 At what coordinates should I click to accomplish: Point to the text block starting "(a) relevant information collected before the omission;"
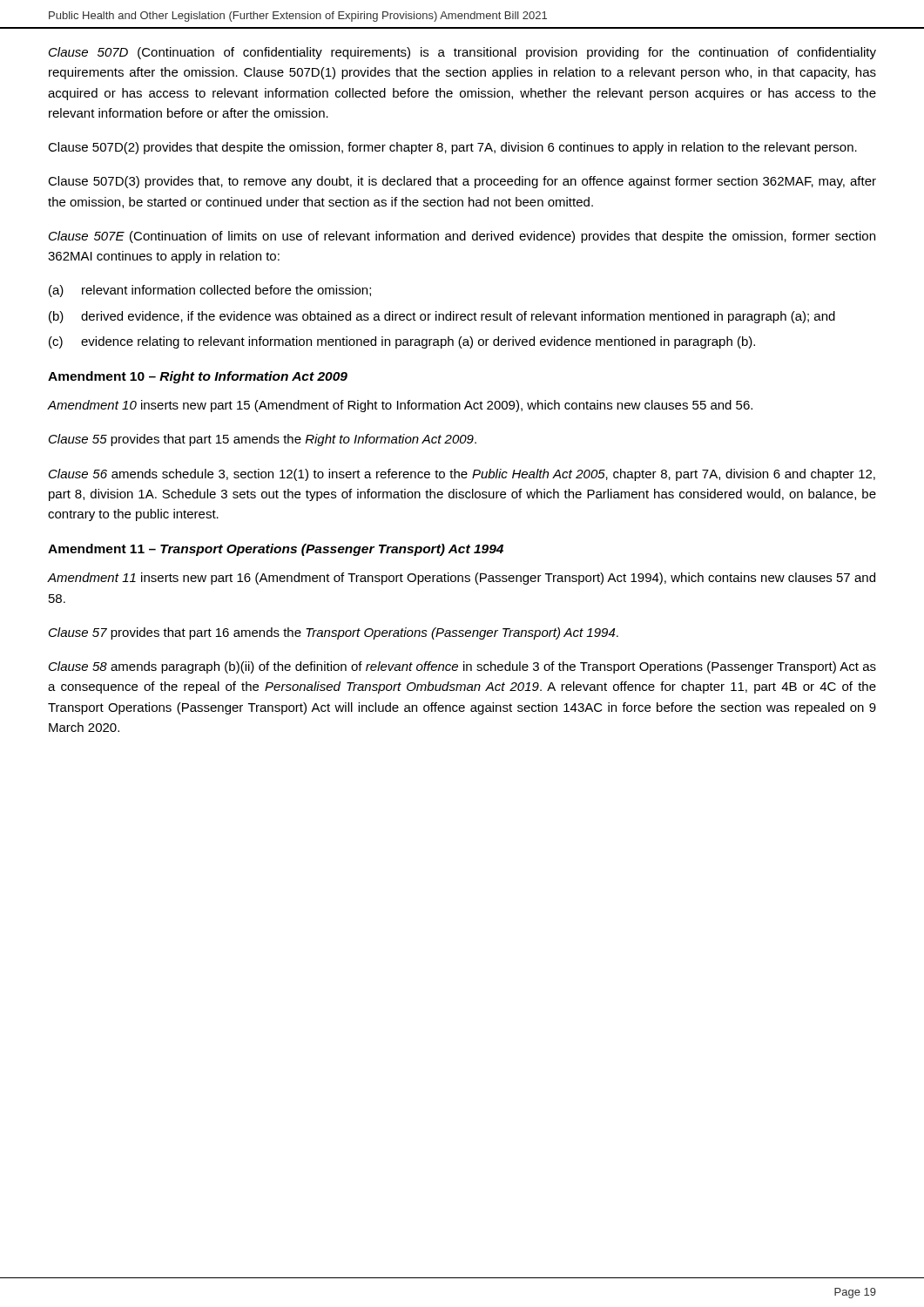click(x=210, y=291)
